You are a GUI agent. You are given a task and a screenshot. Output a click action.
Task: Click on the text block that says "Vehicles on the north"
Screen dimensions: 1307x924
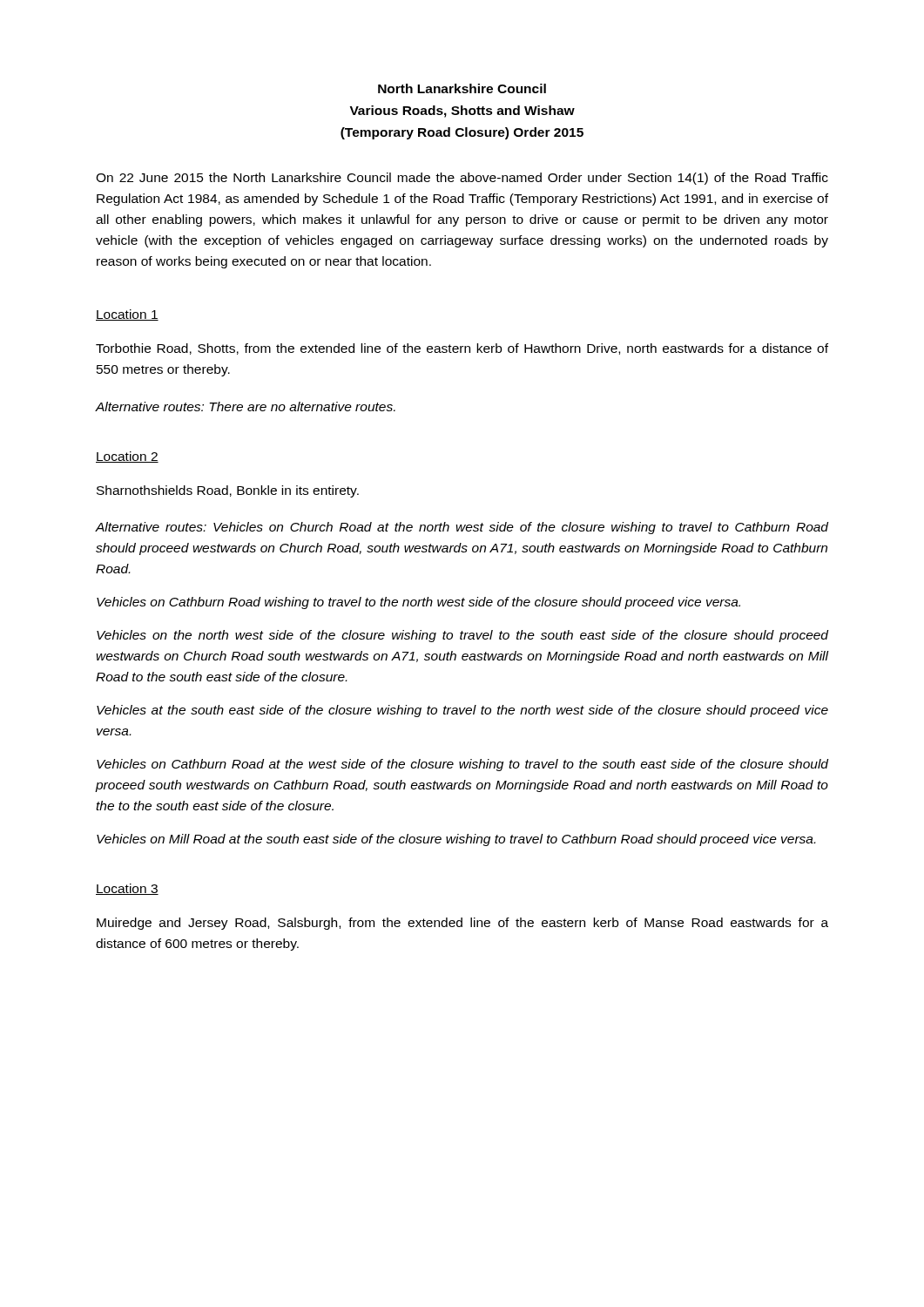pyautogui.click(x=462, y=655)
